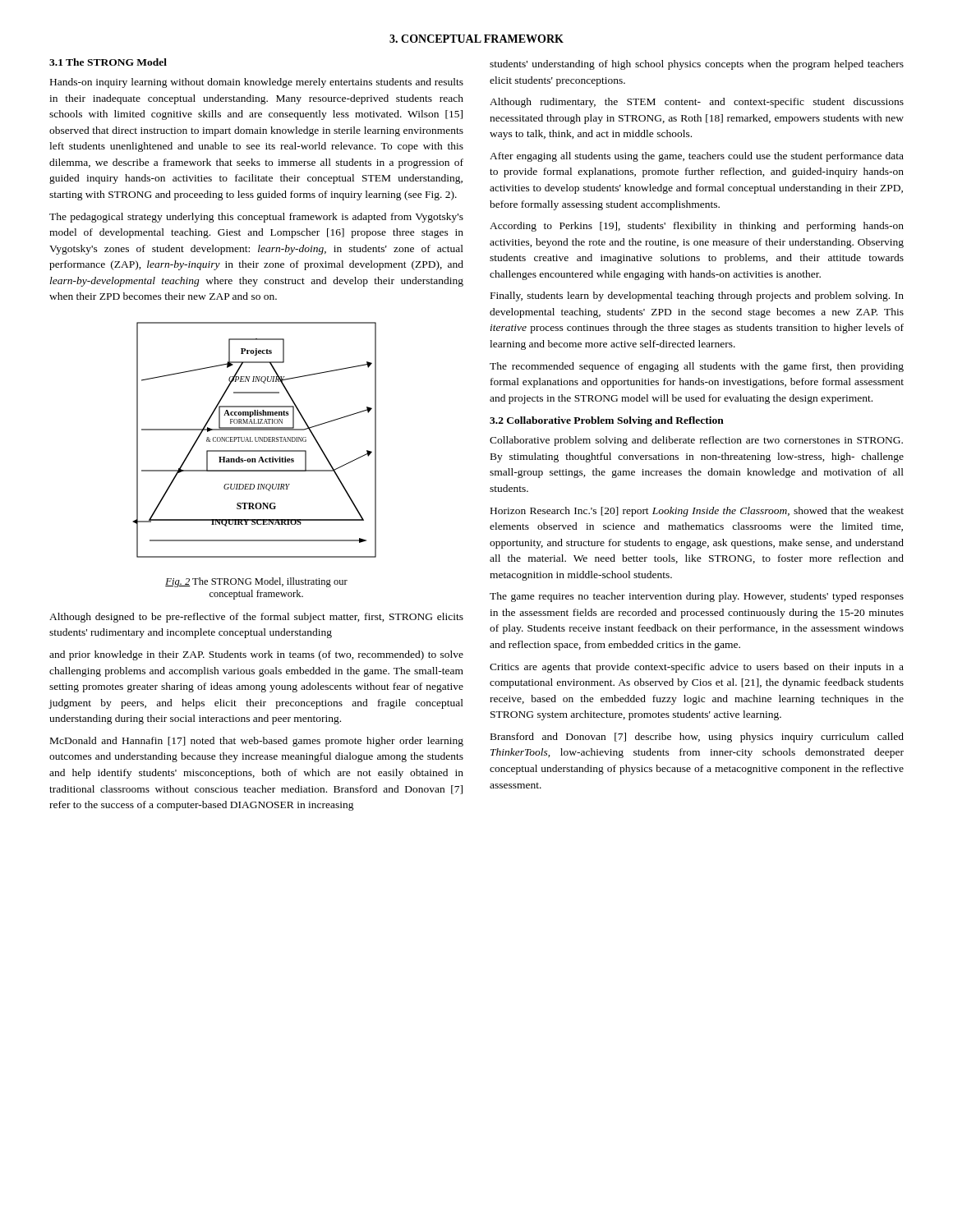This screenshot has height=1232, width=953.
Task: Select the block starting "The pedagogical strategy"
Action: tap(256, 256)
